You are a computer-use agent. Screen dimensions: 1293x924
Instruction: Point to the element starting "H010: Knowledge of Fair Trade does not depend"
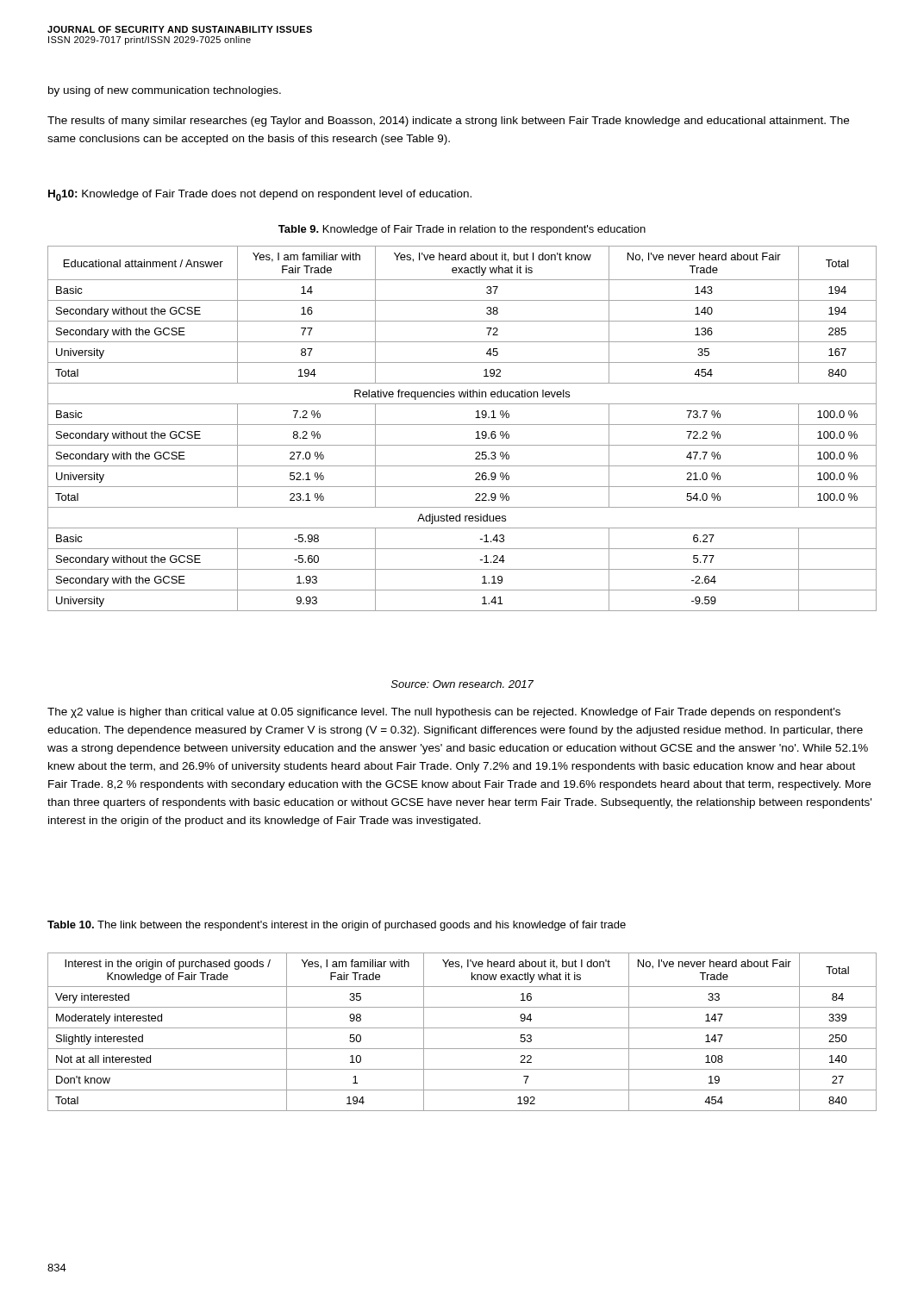click(260, 195)
